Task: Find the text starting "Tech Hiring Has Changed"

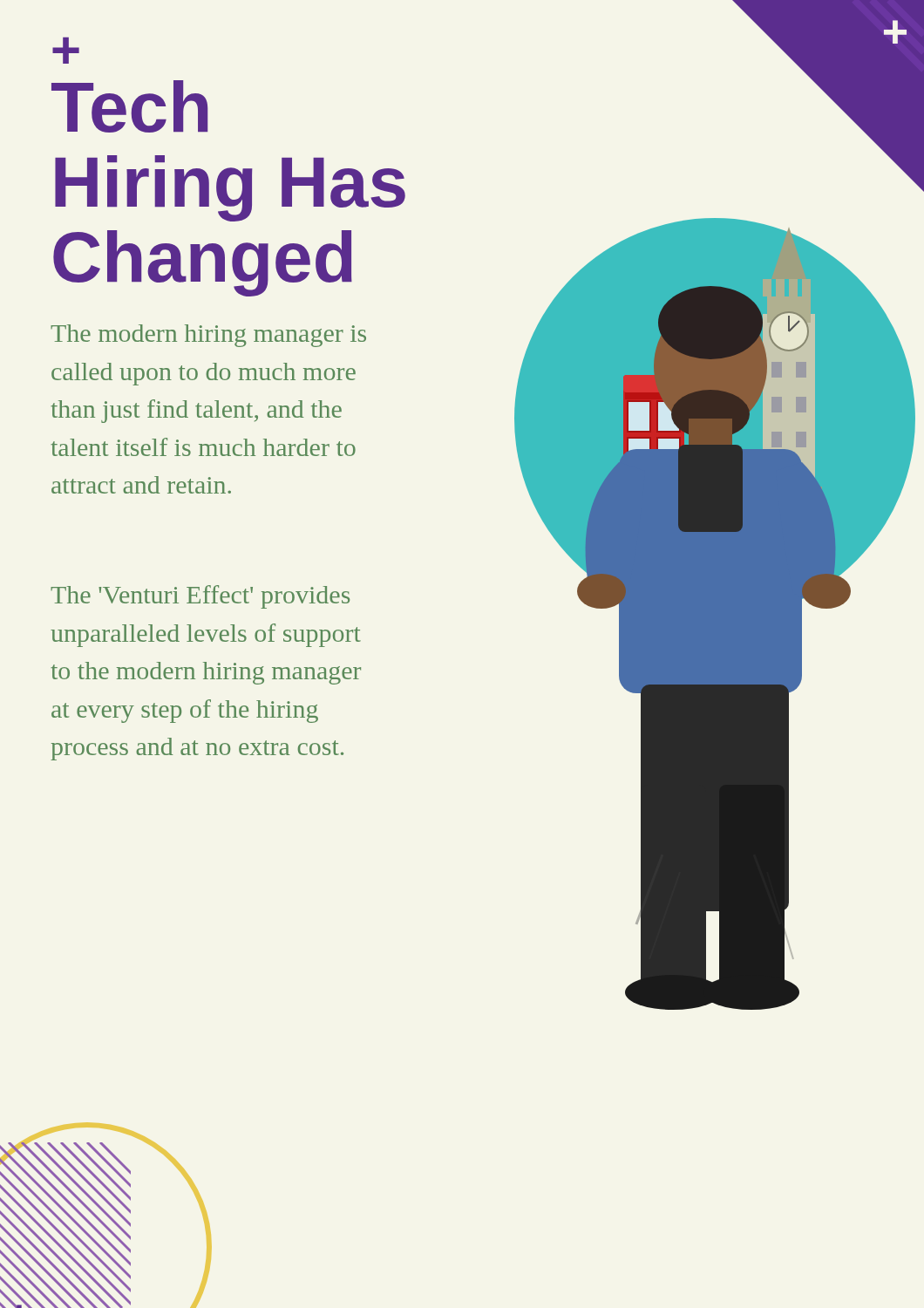Action: [x=234, y=182]
